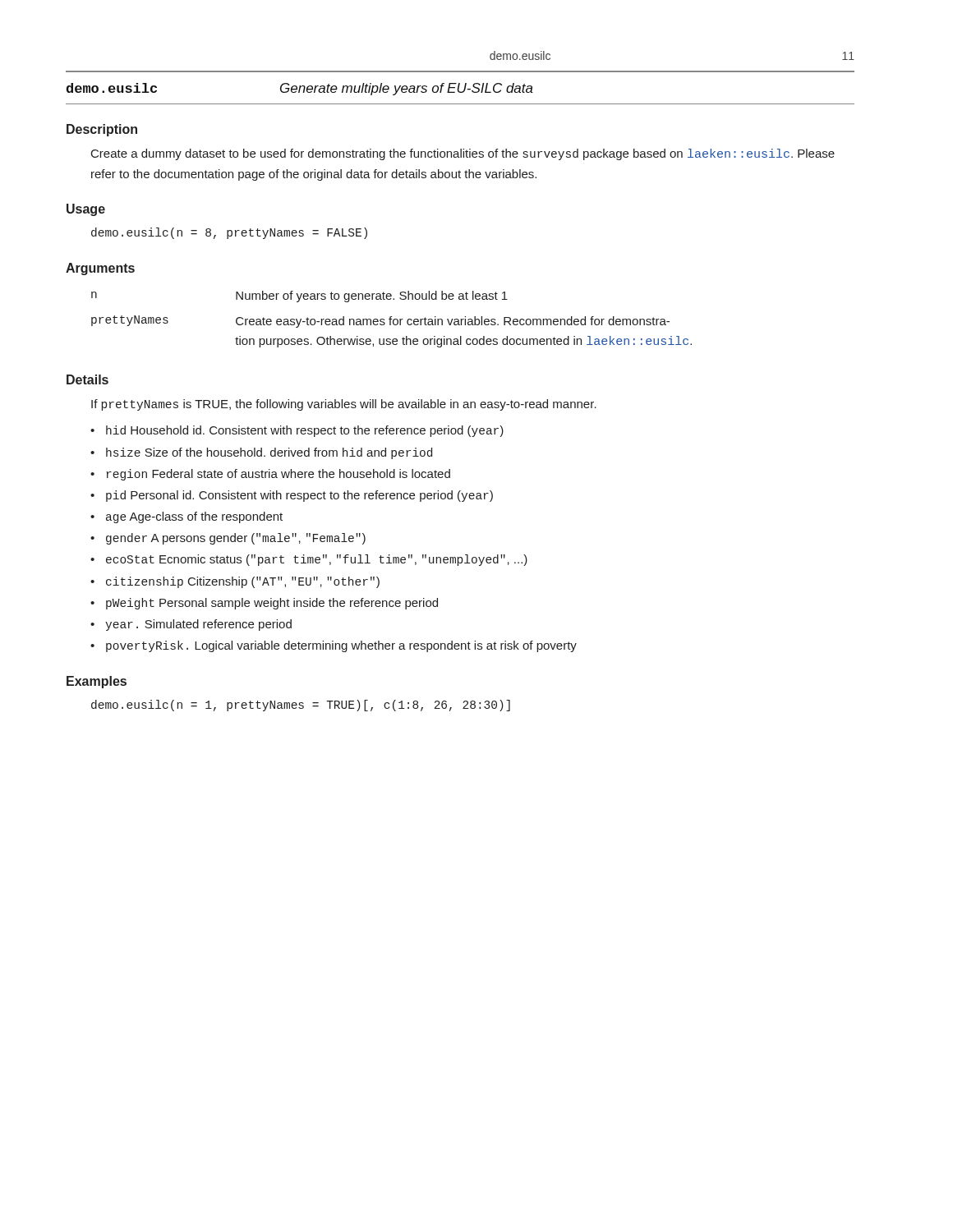Select the text block that says "Create a dummy dataset to be used"

tap(463, 164)
